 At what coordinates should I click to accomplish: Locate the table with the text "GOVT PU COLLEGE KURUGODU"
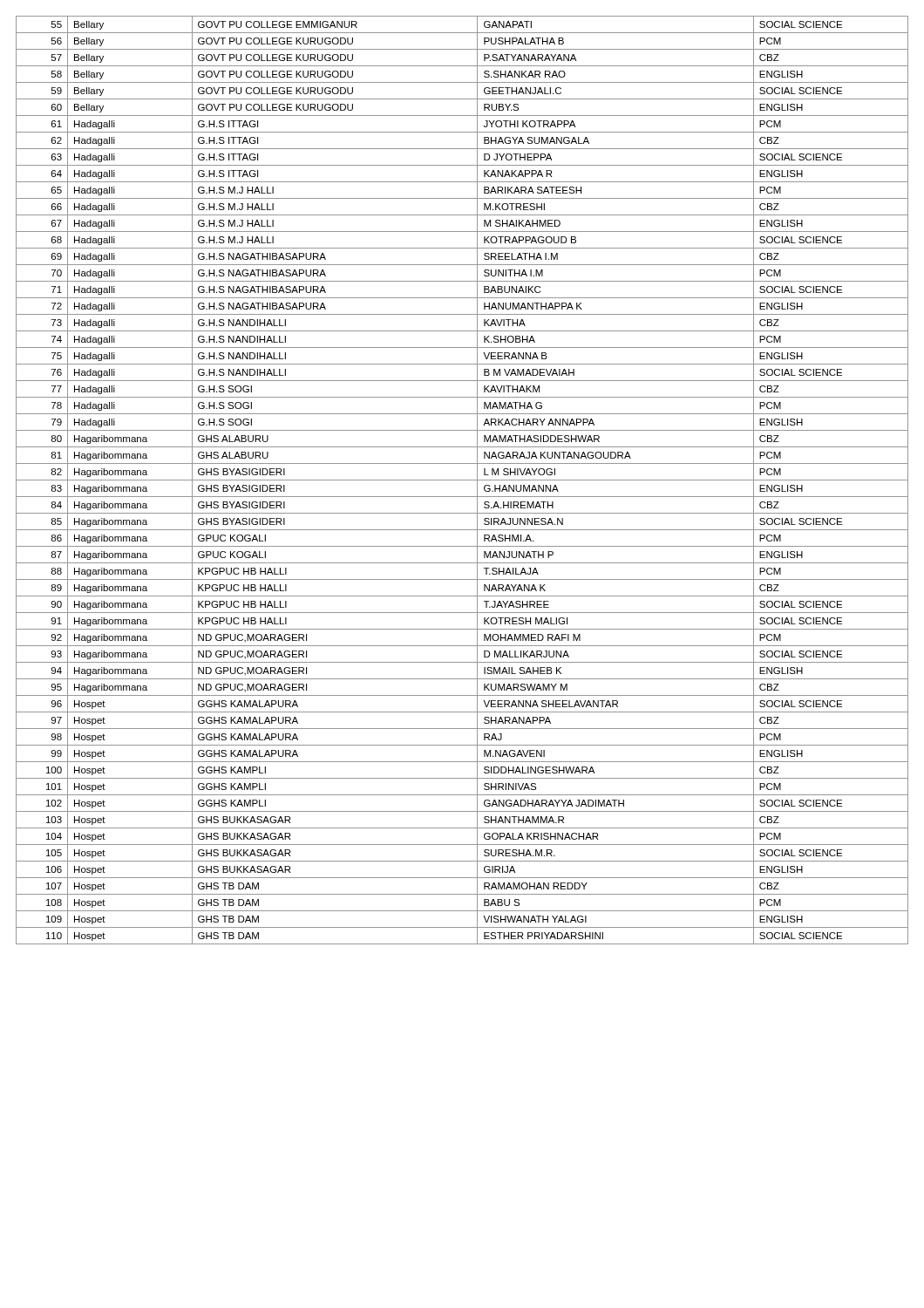(462, 480)
